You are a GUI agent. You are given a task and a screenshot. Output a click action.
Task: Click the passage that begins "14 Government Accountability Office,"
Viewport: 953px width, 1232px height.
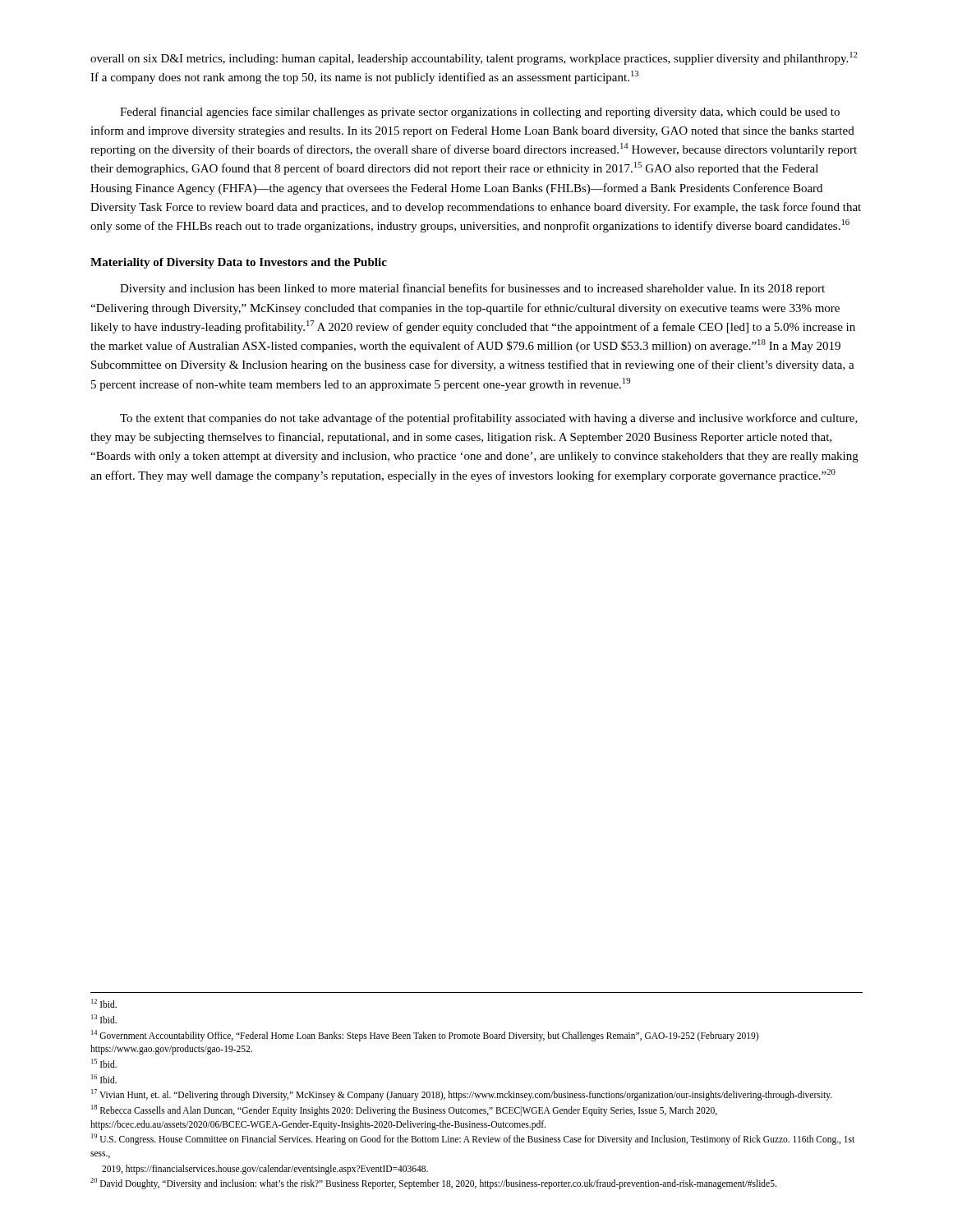point(425,1041)
